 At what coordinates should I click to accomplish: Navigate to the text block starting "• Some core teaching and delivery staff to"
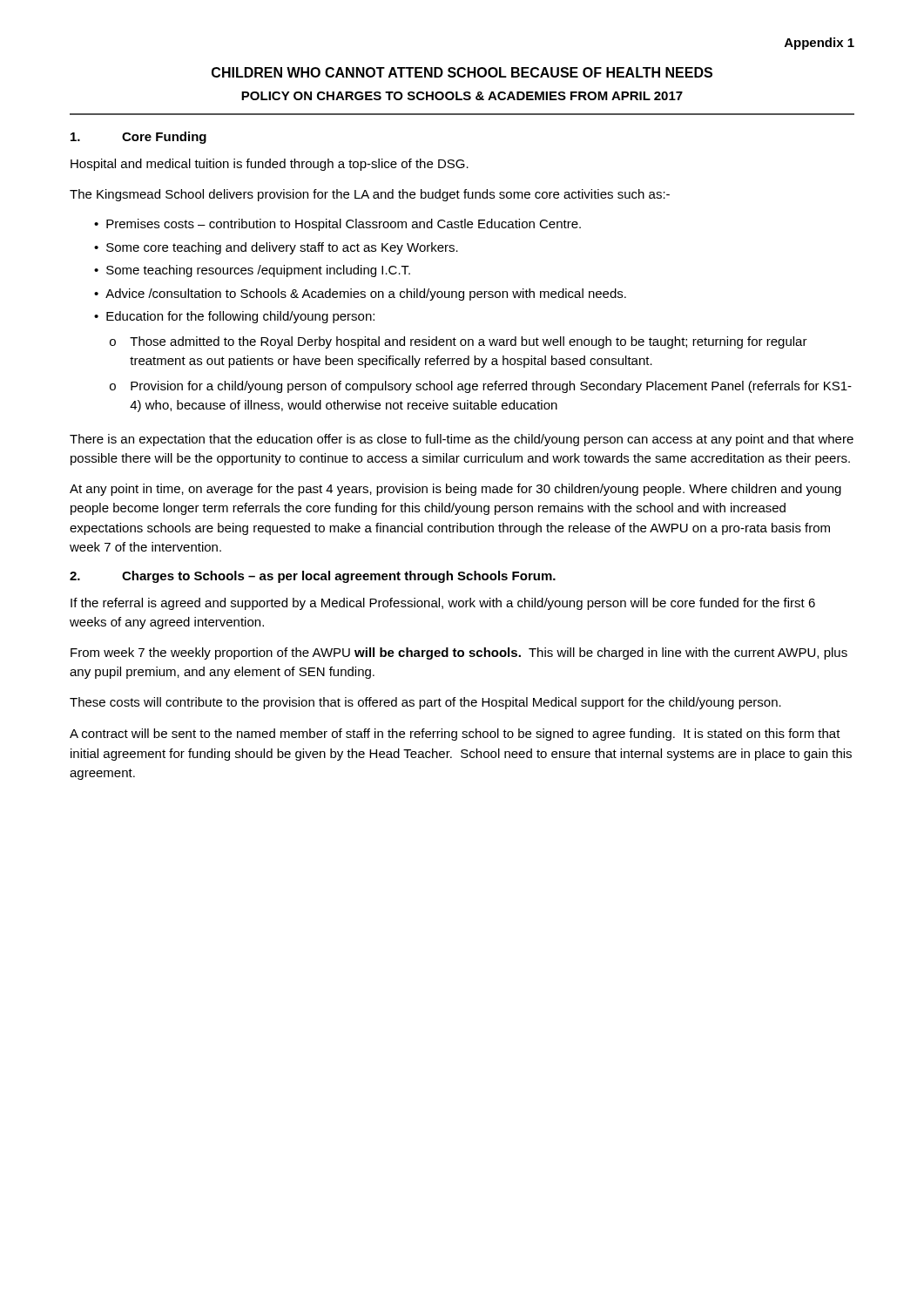coord(276,247)
